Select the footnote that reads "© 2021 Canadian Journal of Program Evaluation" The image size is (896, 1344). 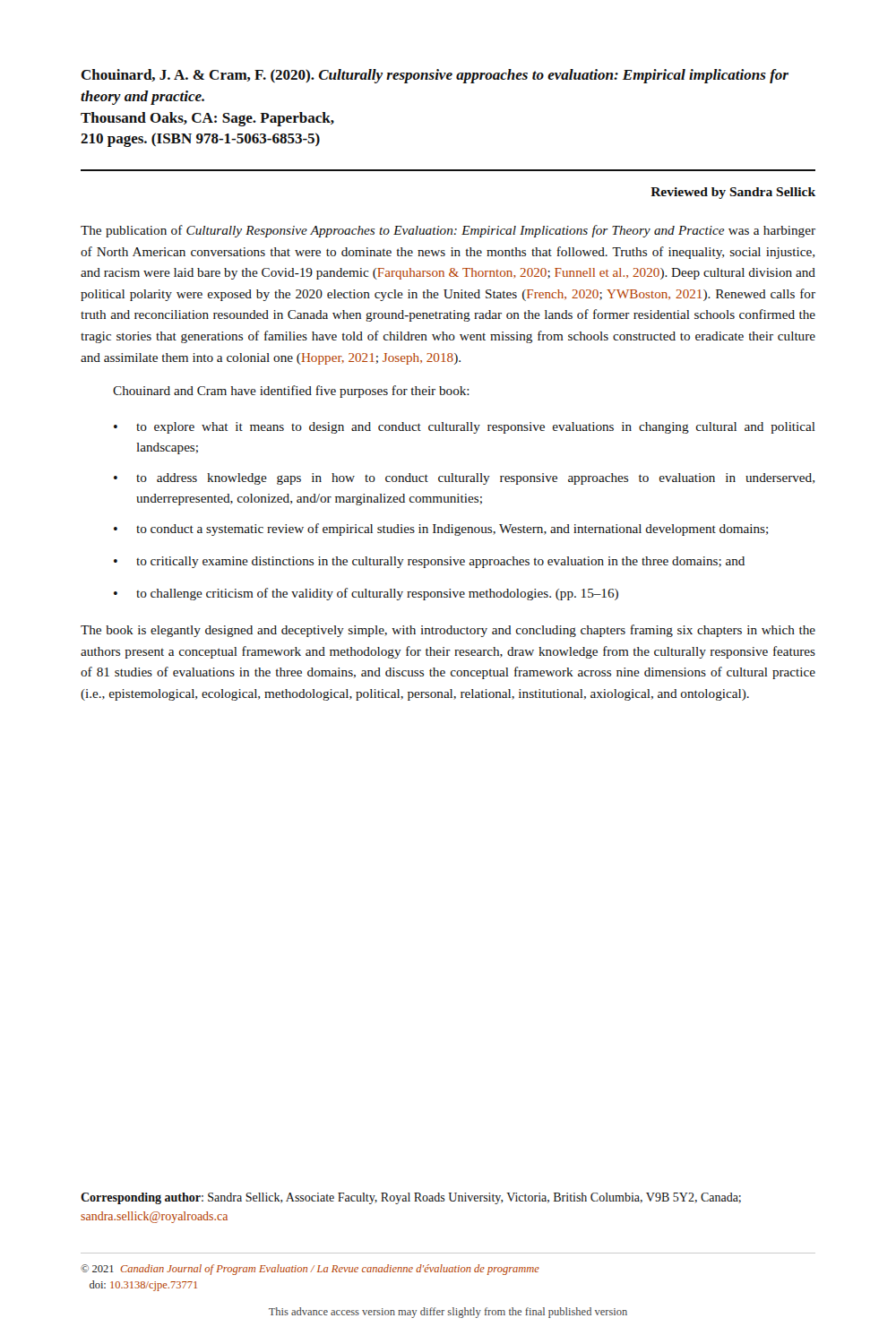click(448, 1277)
